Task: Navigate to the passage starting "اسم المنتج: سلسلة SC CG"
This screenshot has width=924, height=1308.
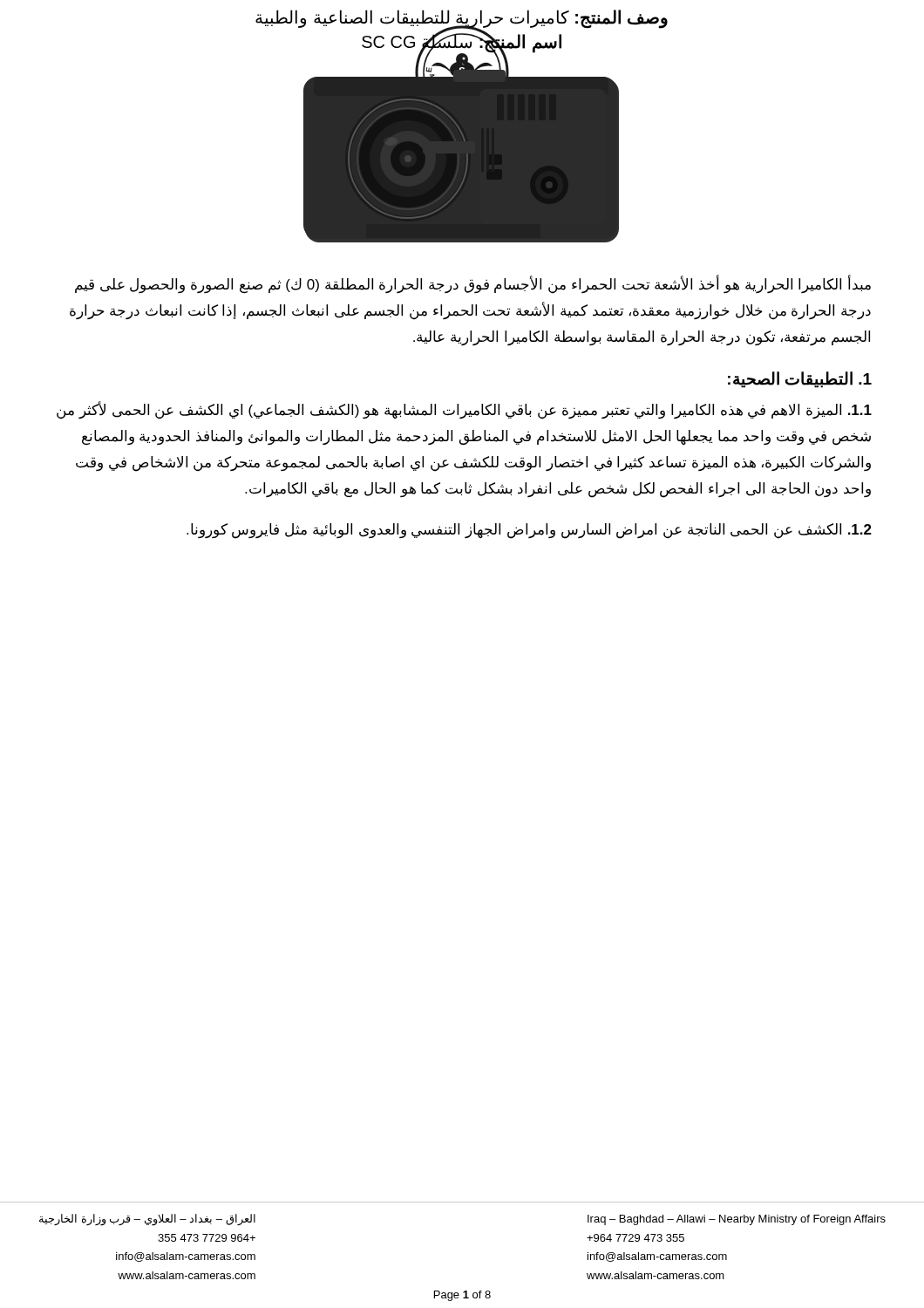Action: tap(462, 42)
